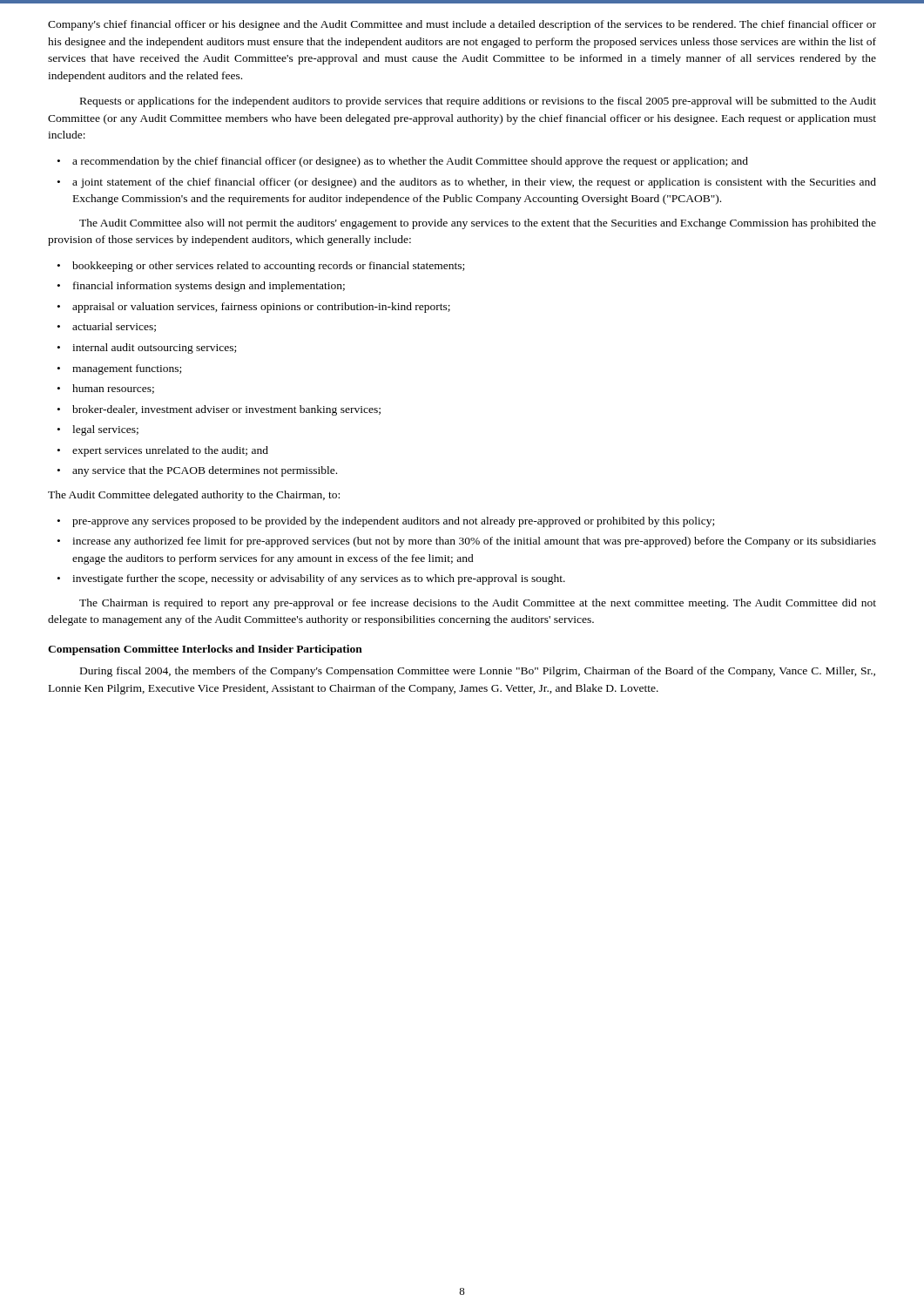This screenshot has height=1307, width=924.
Task: Find the block on this page that starts "broker-dealer, investment adviser or investment"
Action: pos(219,410)
